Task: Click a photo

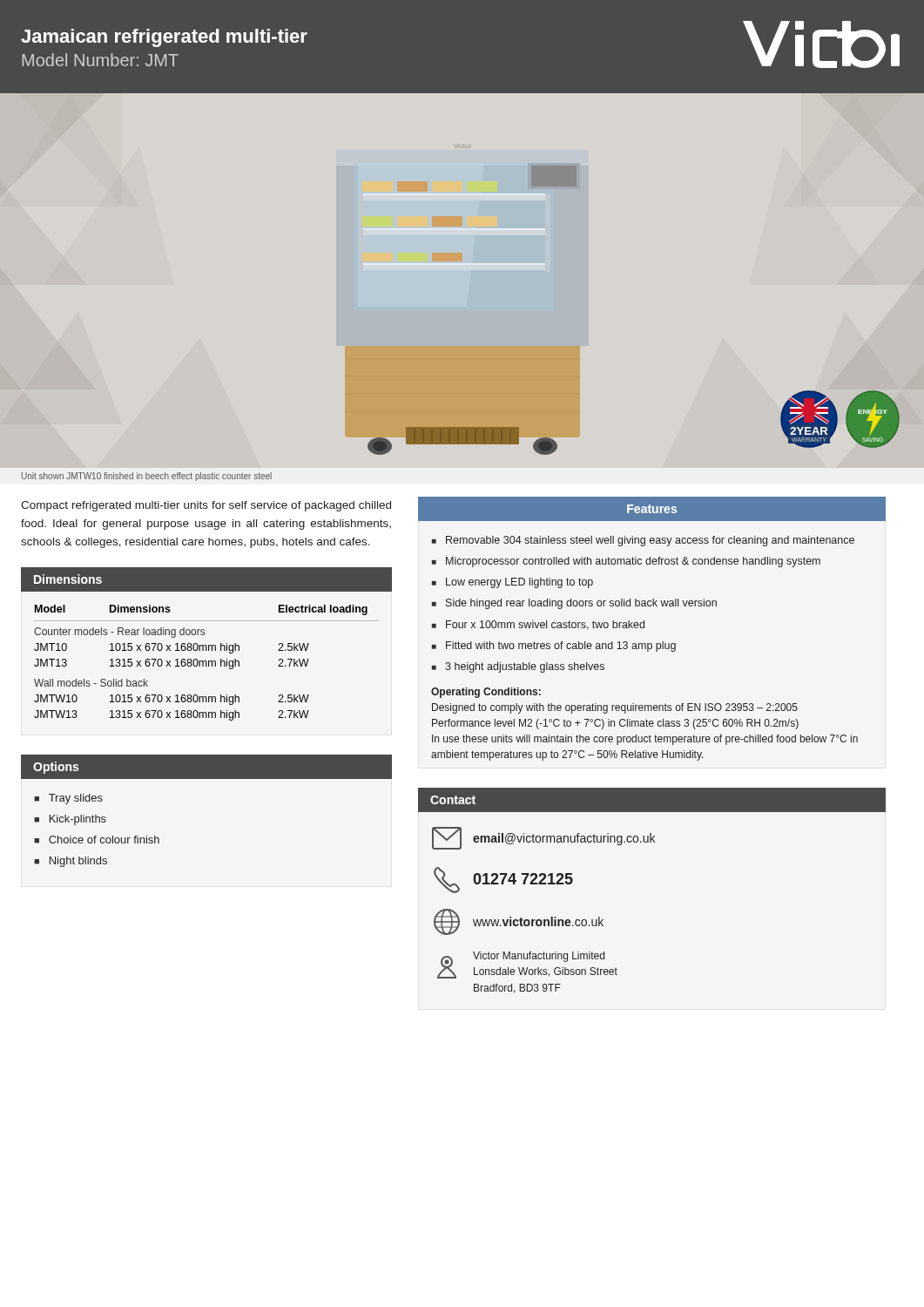Action: [x=462, y=281]
